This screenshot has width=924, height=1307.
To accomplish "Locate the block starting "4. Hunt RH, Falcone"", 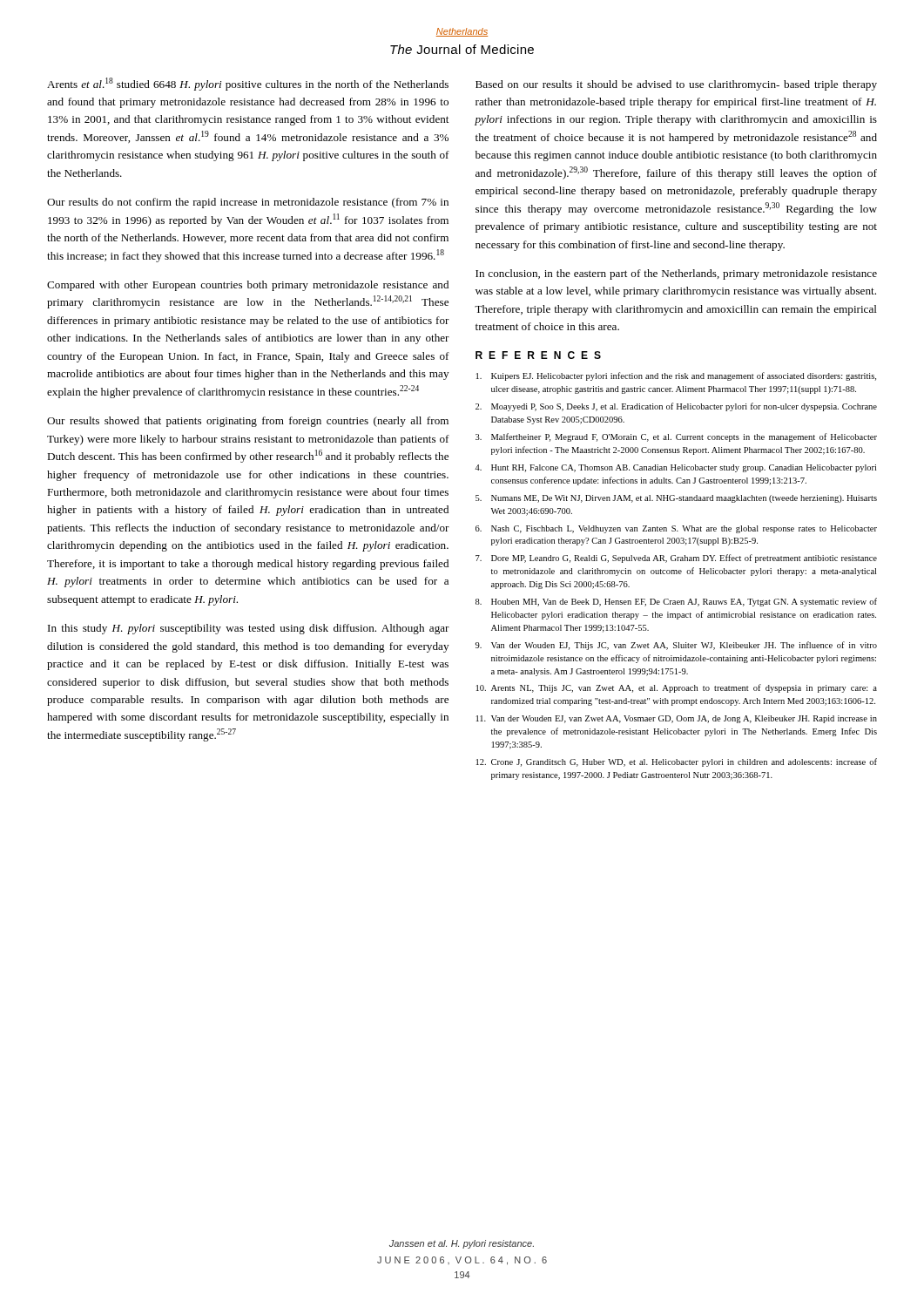I will (676, 475).
